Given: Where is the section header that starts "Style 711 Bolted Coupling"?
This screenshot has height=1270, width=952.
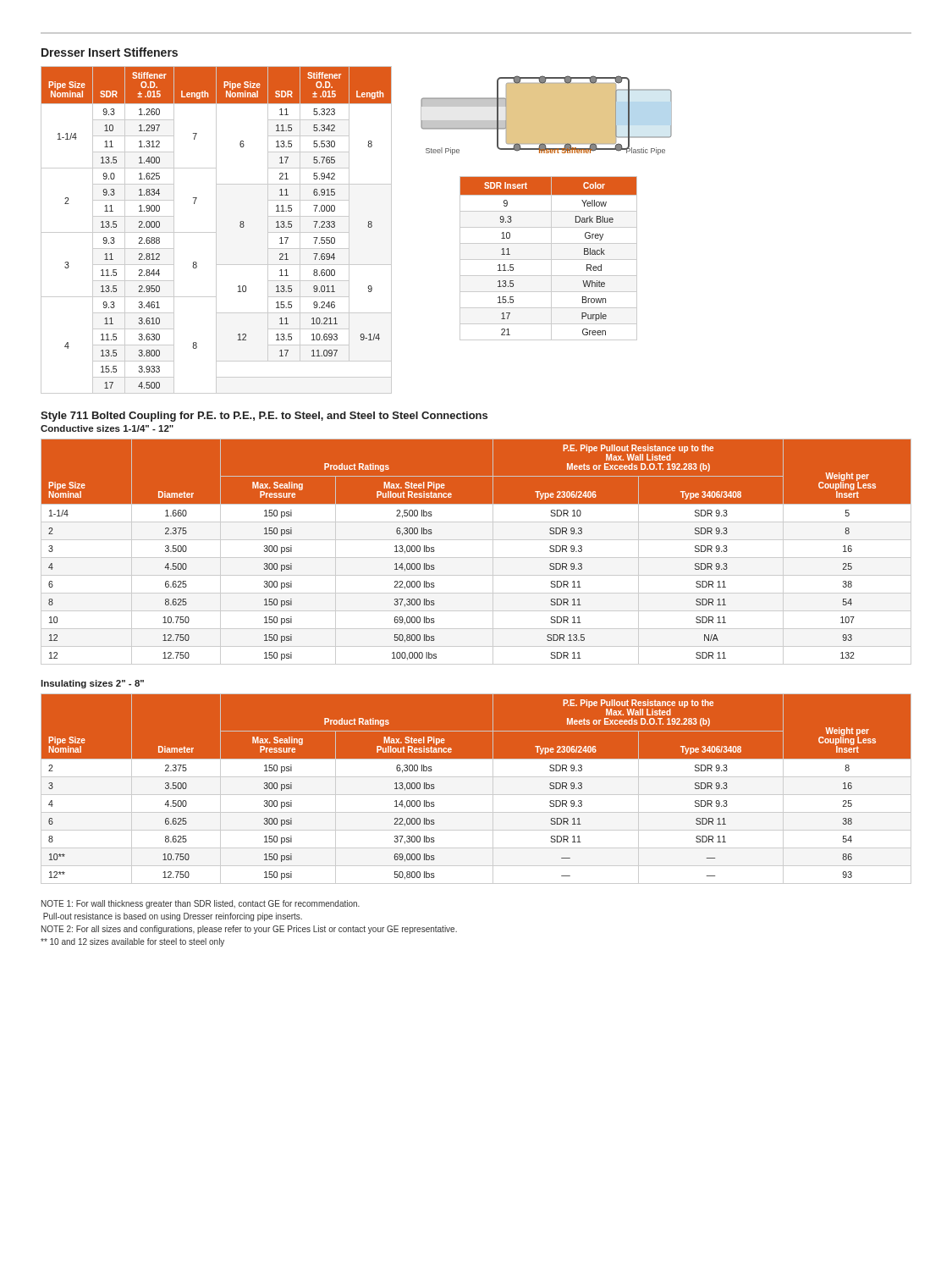Looking at the screenshot, I should click(264, 415).
